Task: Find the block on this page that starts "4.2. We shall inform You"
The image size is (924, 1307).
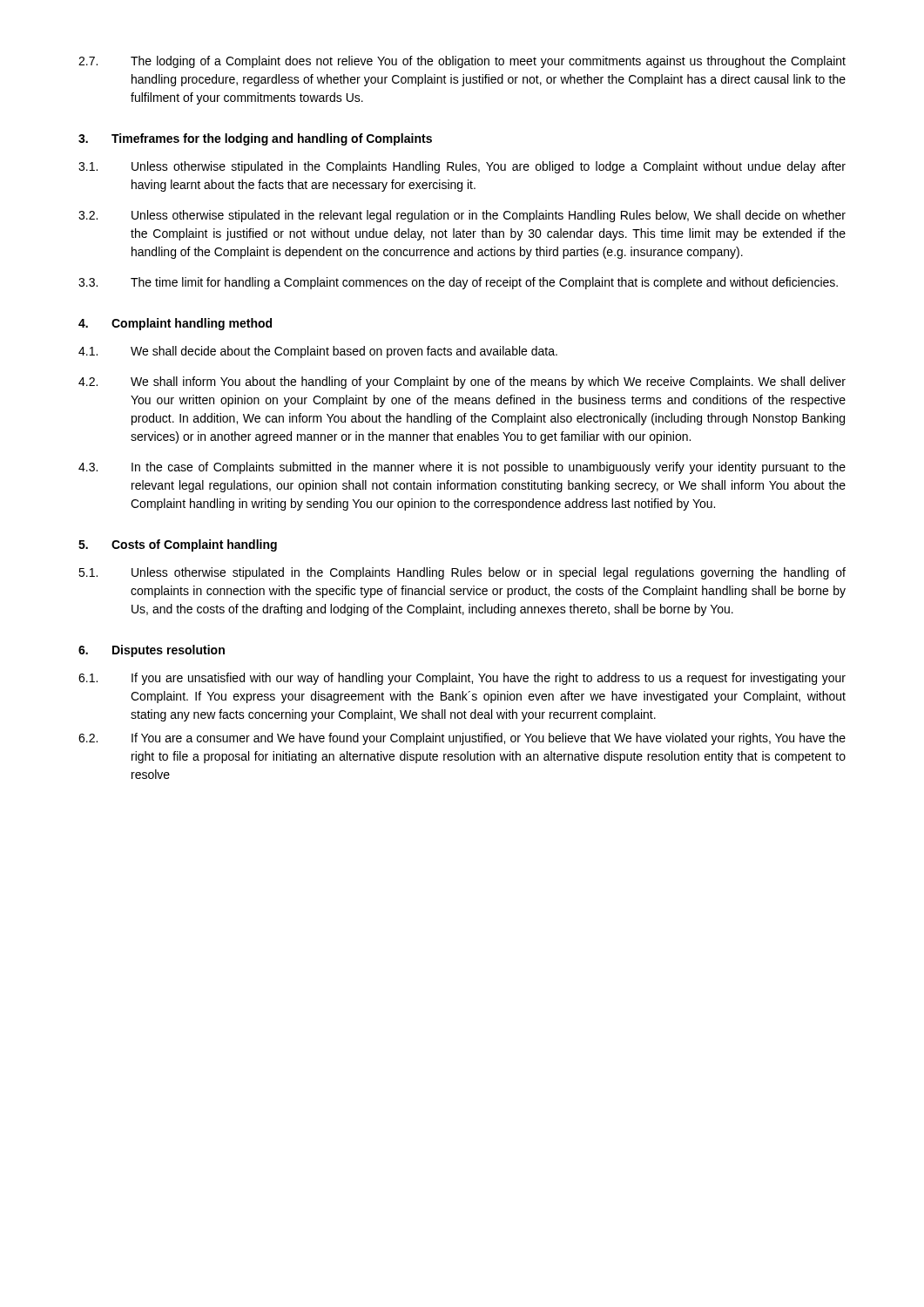Action: [462, 409]
